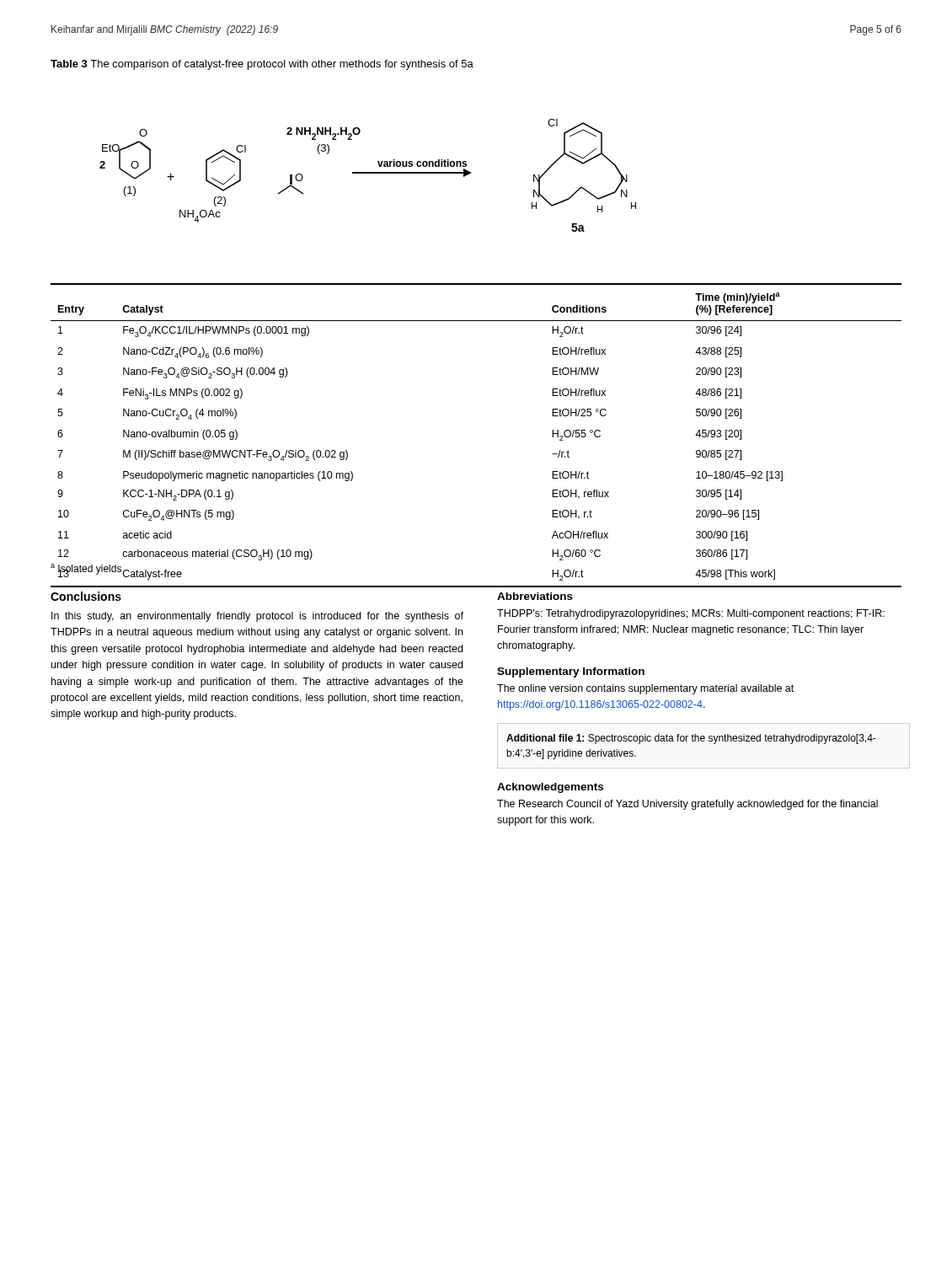The height and width of the screenshot is (1264, 952).
Task: Click the passage that begins "The Research Council of Yazd University gratefully"
Action: [x=688, y=812]
